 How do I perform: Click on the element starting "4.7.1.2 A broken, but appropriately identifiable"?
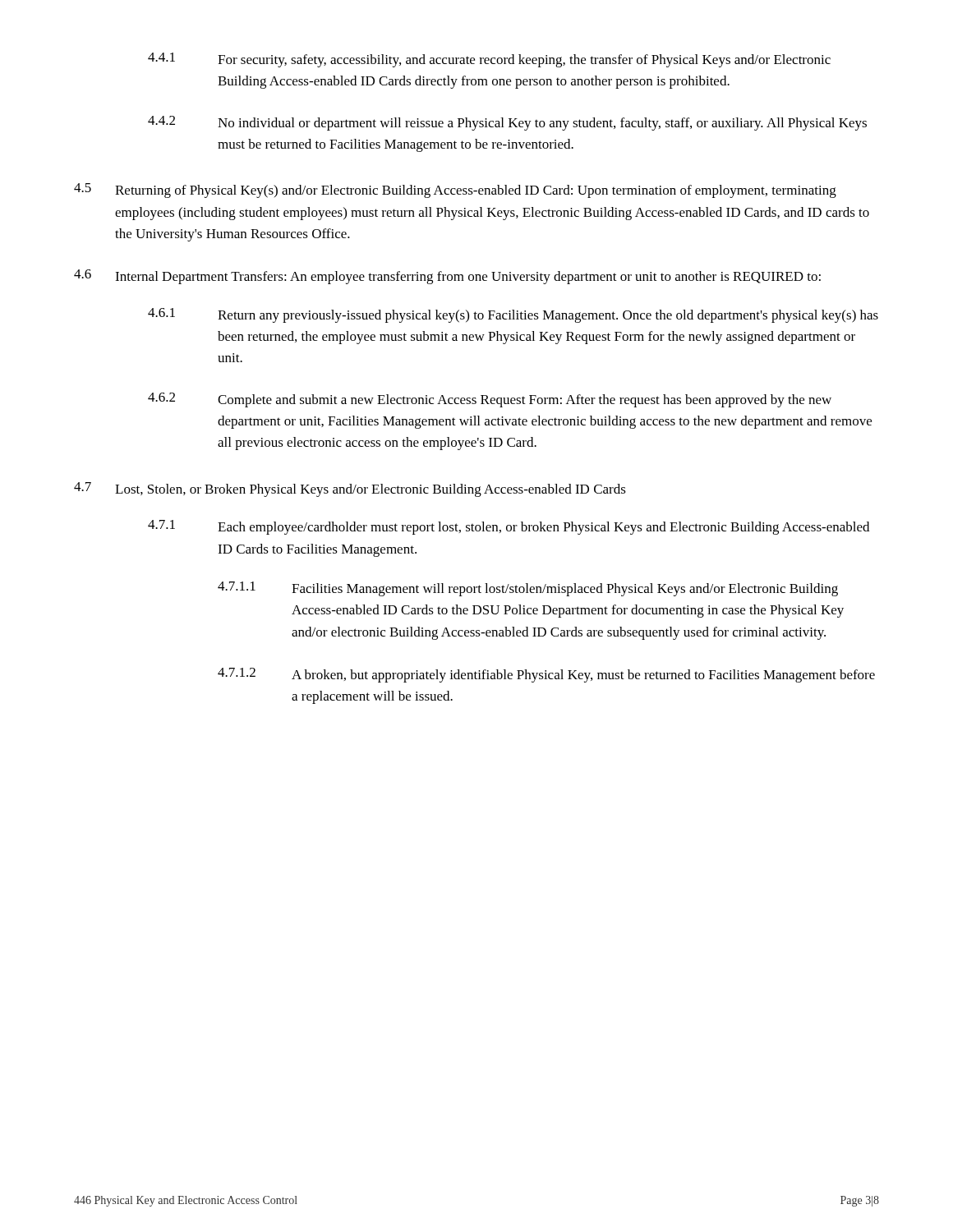(548, 686)
